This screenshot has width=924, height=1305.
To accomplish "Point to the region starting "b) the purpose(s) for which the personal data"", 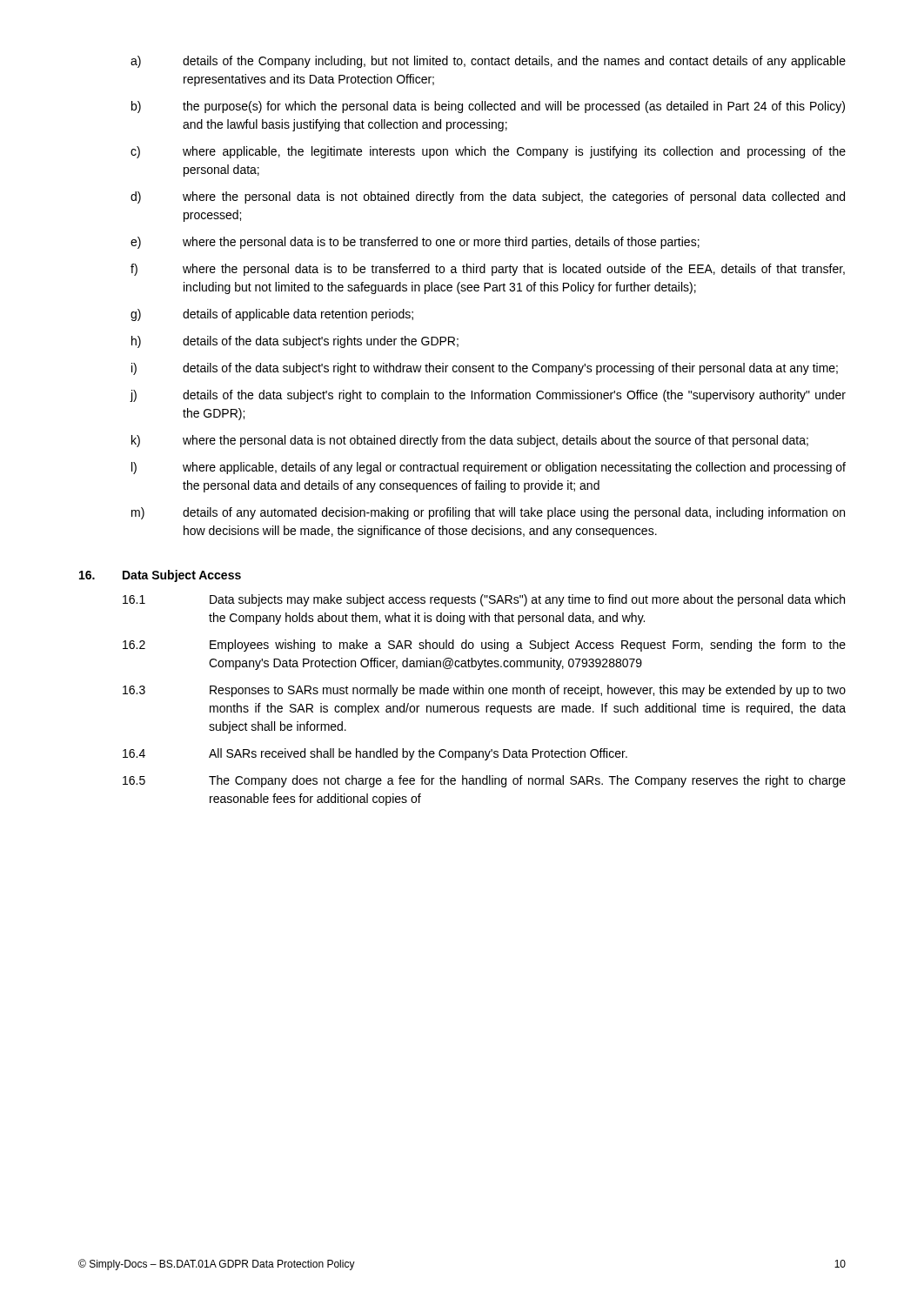I will [488, 116].
